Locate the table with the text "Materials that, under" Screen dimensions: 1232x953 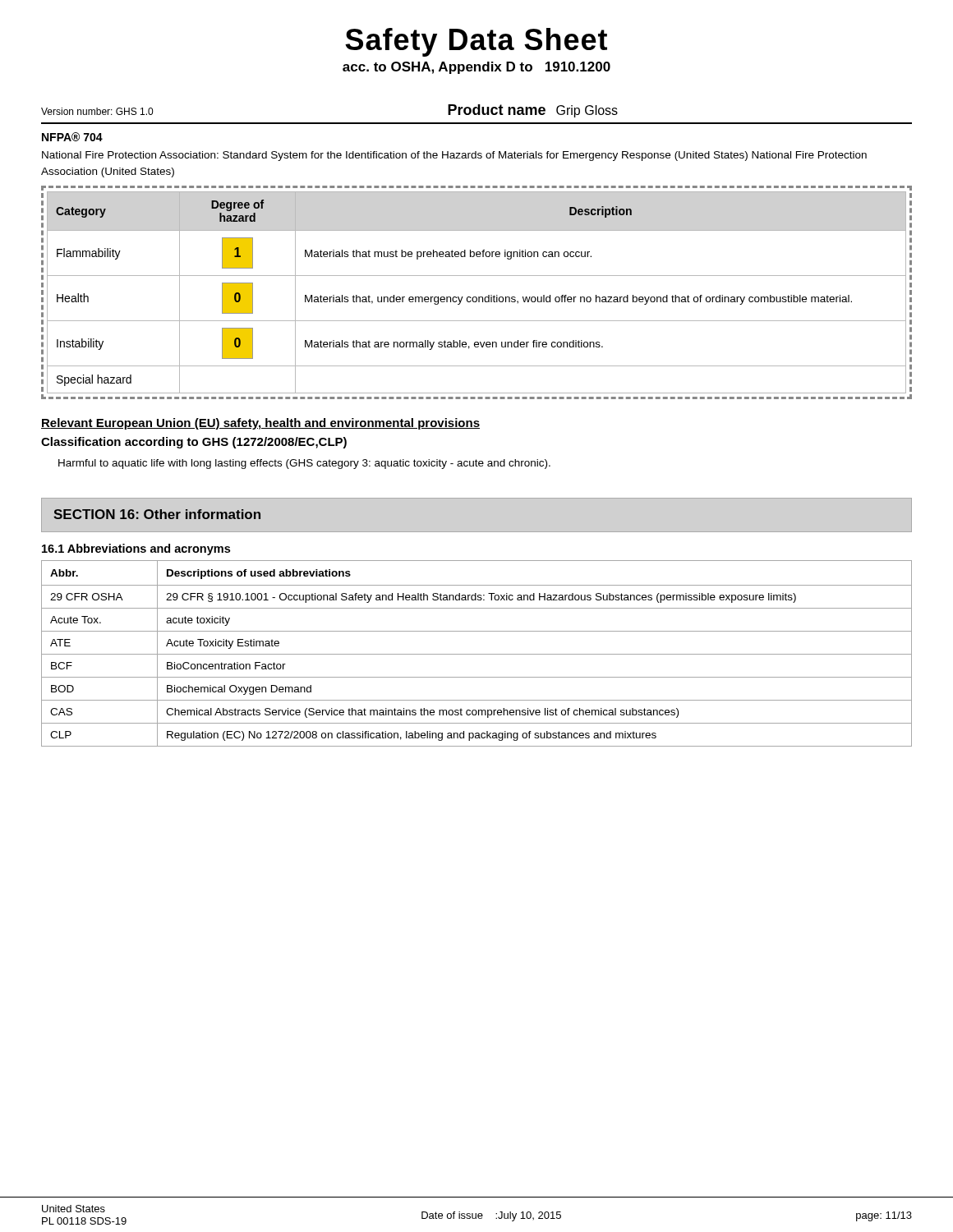point(476,293)
